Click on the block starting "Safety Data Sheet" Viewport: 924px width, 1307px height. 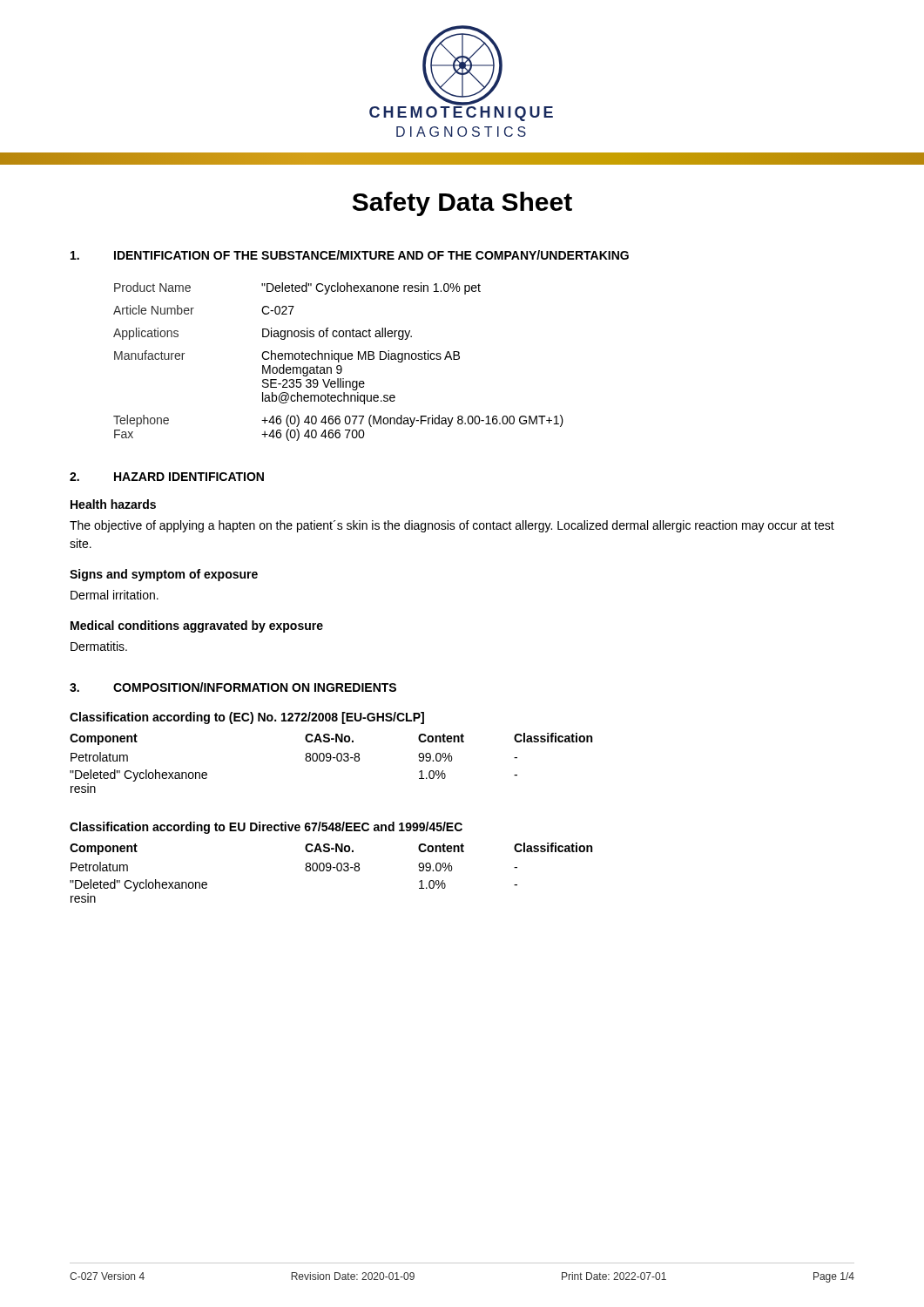[x=462, y=202]
